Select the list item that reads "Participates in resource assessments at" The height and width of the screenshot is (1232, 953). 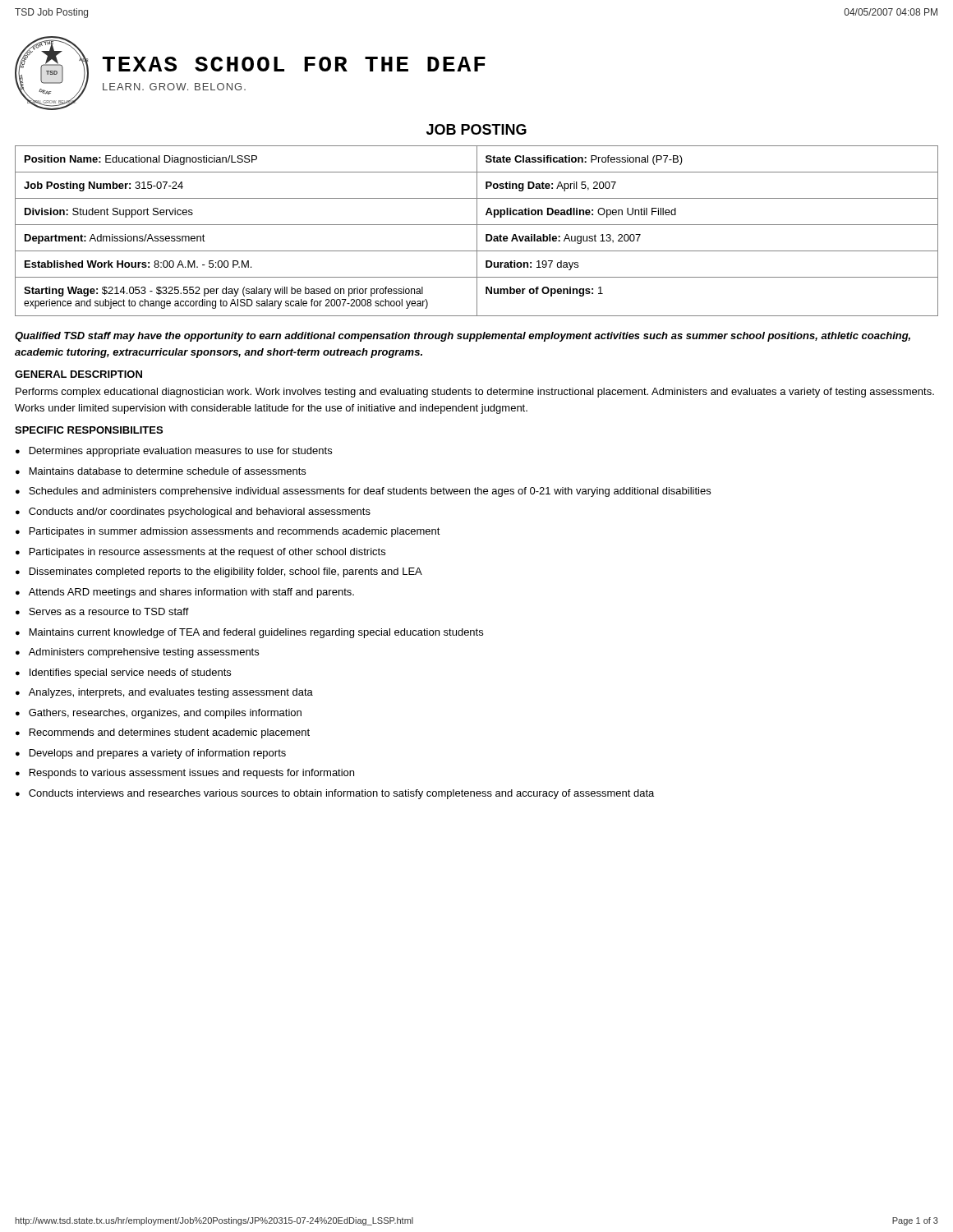(207, 551)
